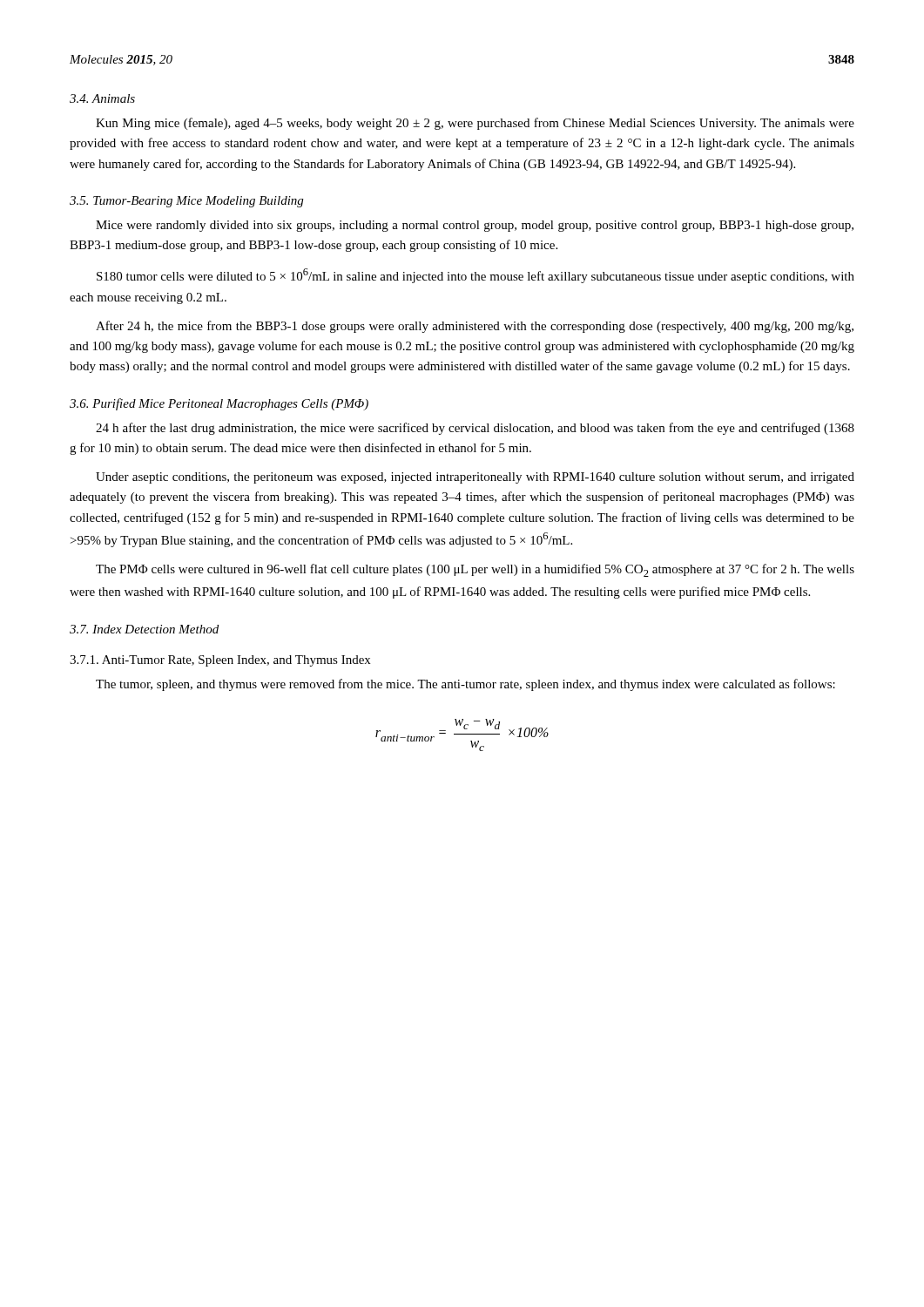
Task: Click on the text starting "S180 tumor cells were diluted to 5 ×"
Action: click(x=462, y=285)
